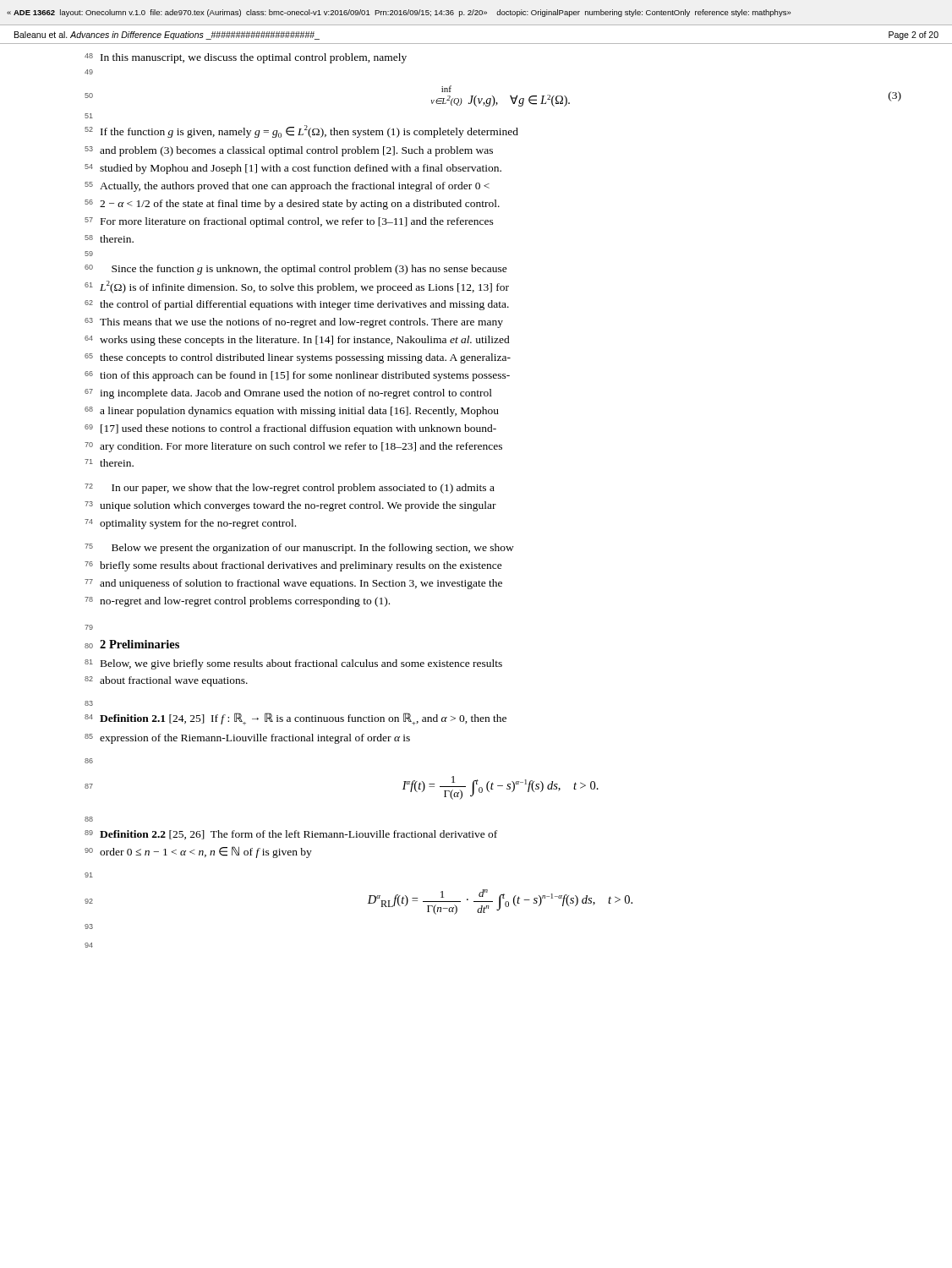Select the formula that says "inf v∈L2(Q) J(v,g), ∀g"
Screen dimensions: 1268x952
point(501,96)
